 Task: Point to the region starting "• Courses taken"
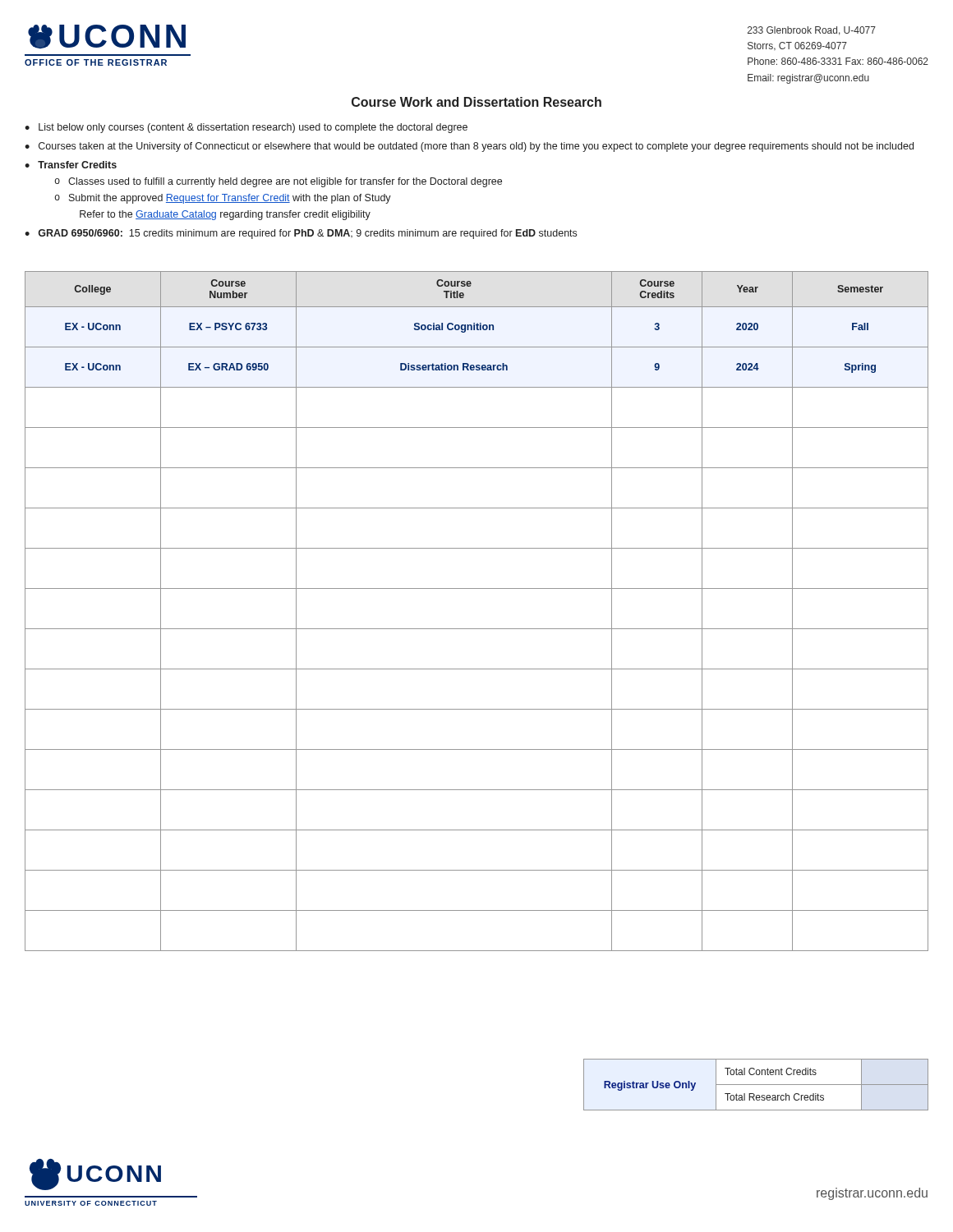476,147
